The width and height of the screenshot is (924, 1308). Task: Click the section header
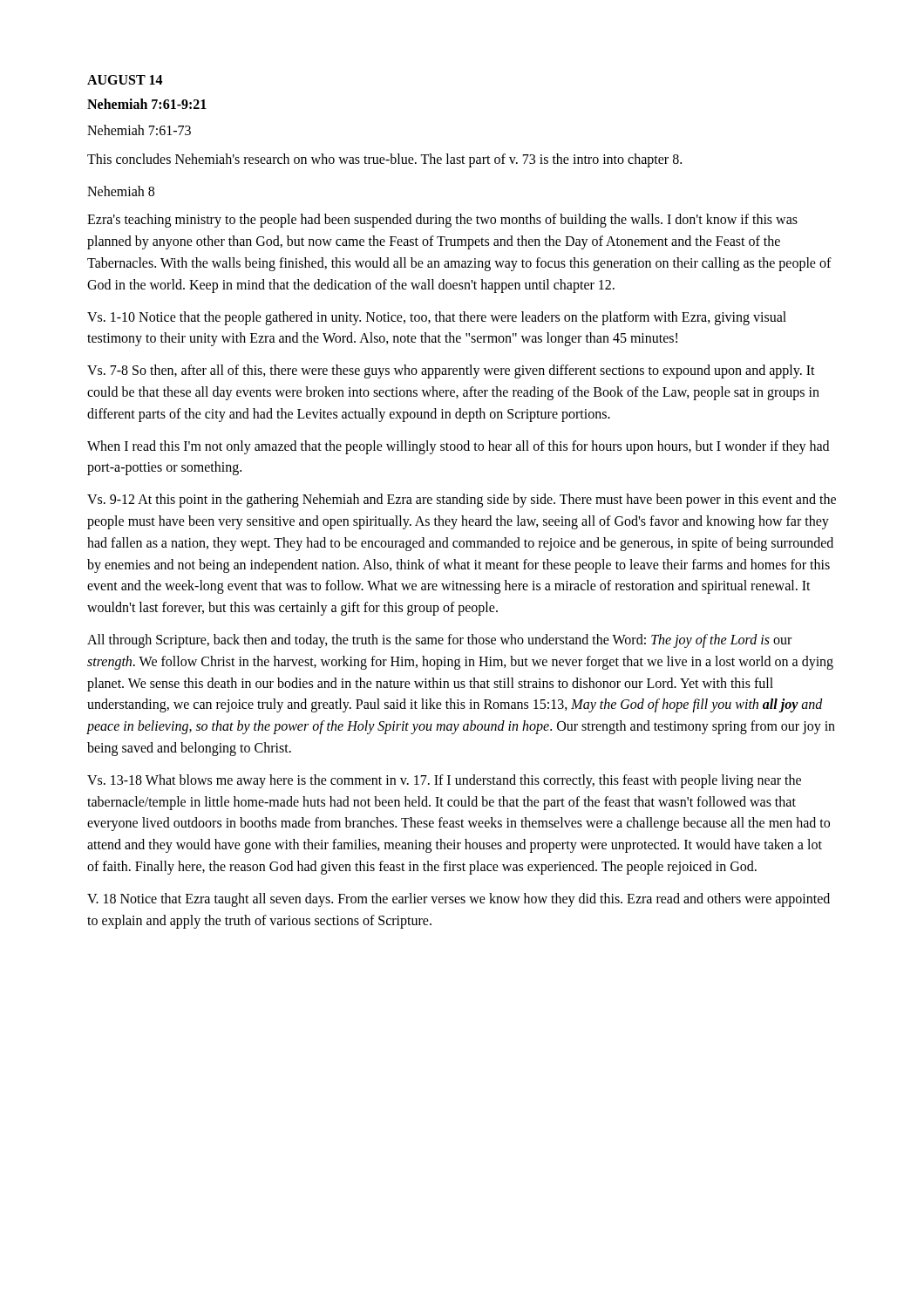[147, 104]
